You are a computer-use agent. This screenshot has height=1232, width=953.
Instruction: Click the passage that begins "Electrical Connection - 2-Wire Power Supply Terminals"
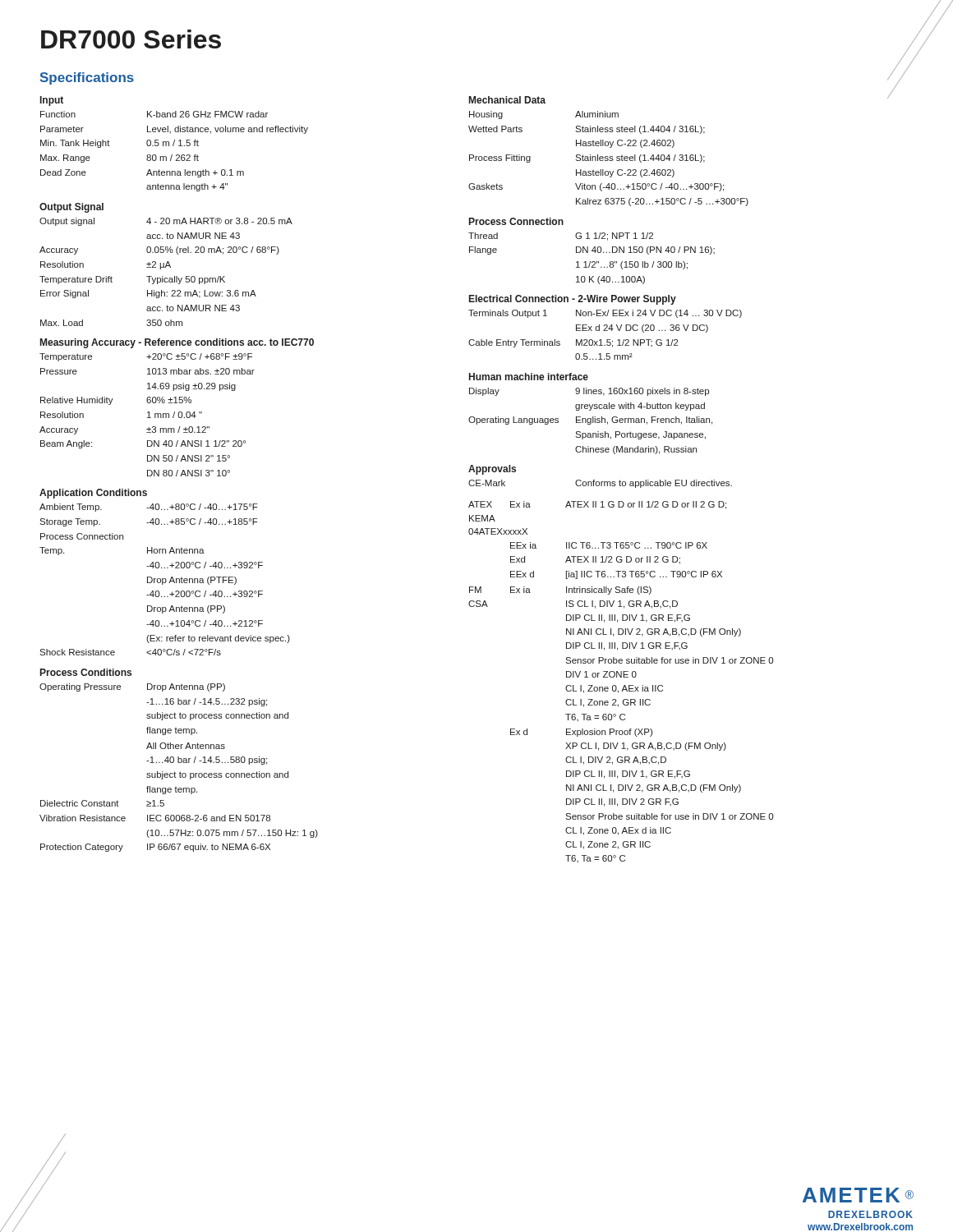click(691, 329)
